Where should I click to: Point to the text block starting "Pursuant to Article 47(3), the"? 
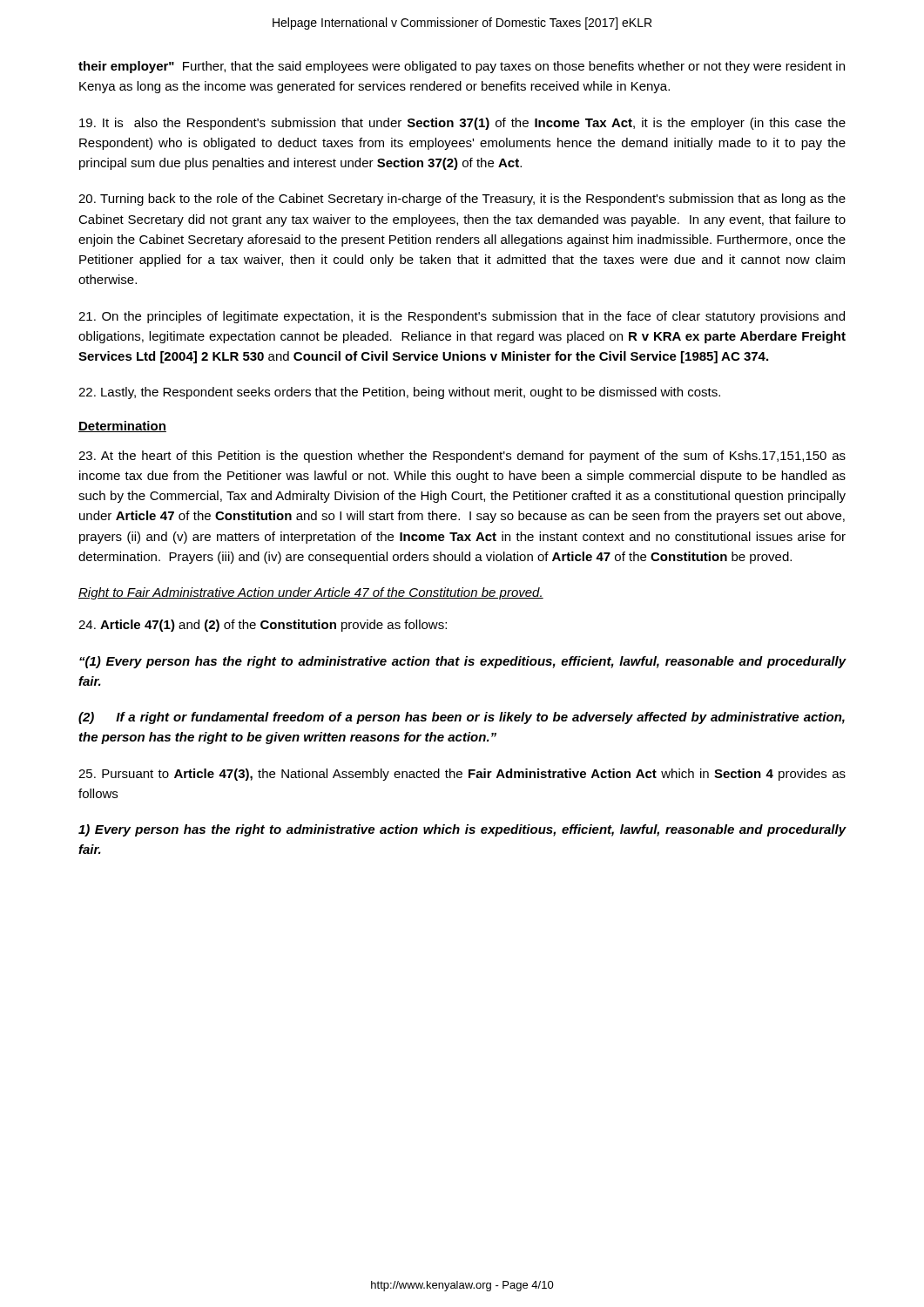(x=462, y=783)
